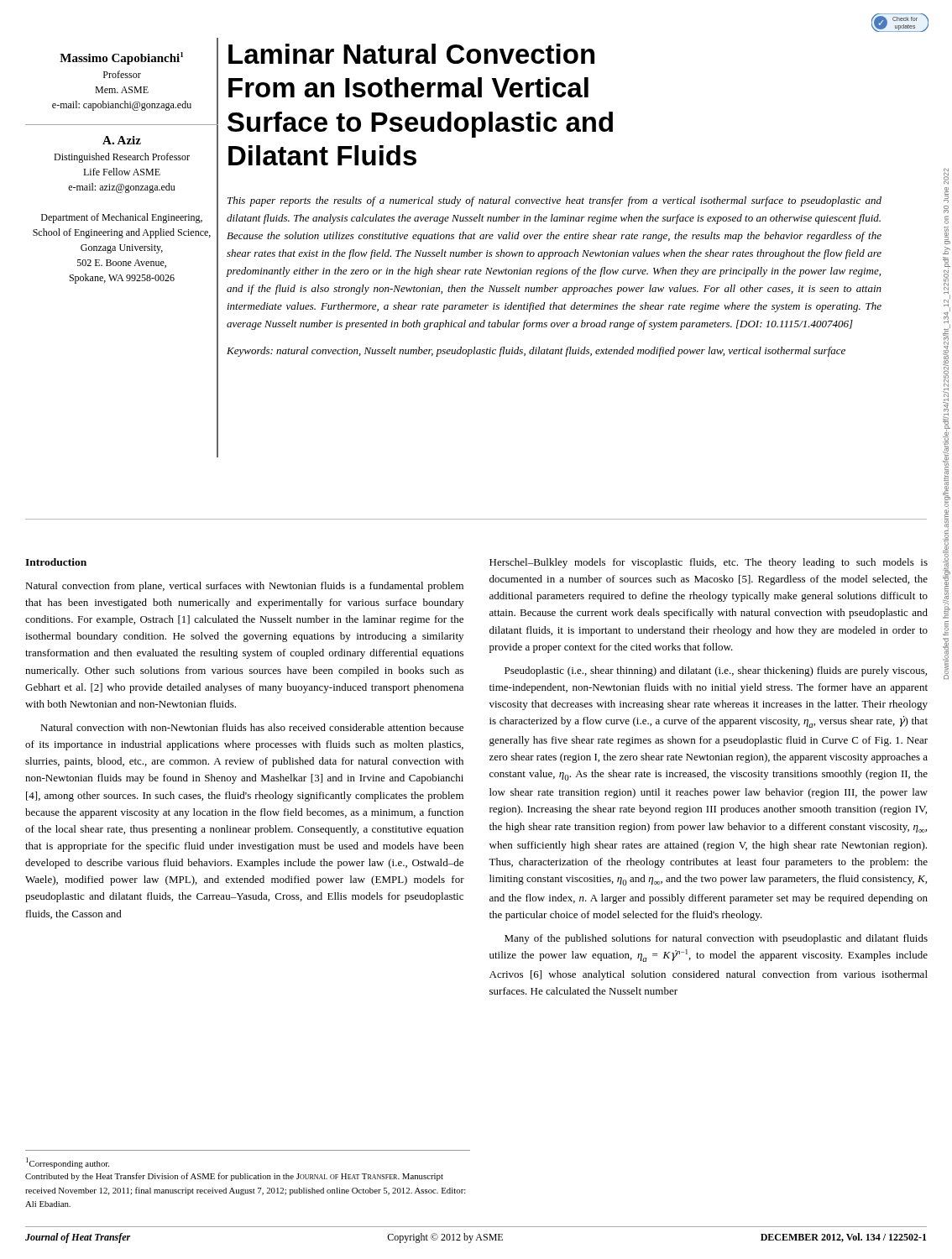This screenshot has height=1259, width=952.
Task: Point to the passage starting "Keywords: natural convection, Nusselt"
Action: pos(536,351)
